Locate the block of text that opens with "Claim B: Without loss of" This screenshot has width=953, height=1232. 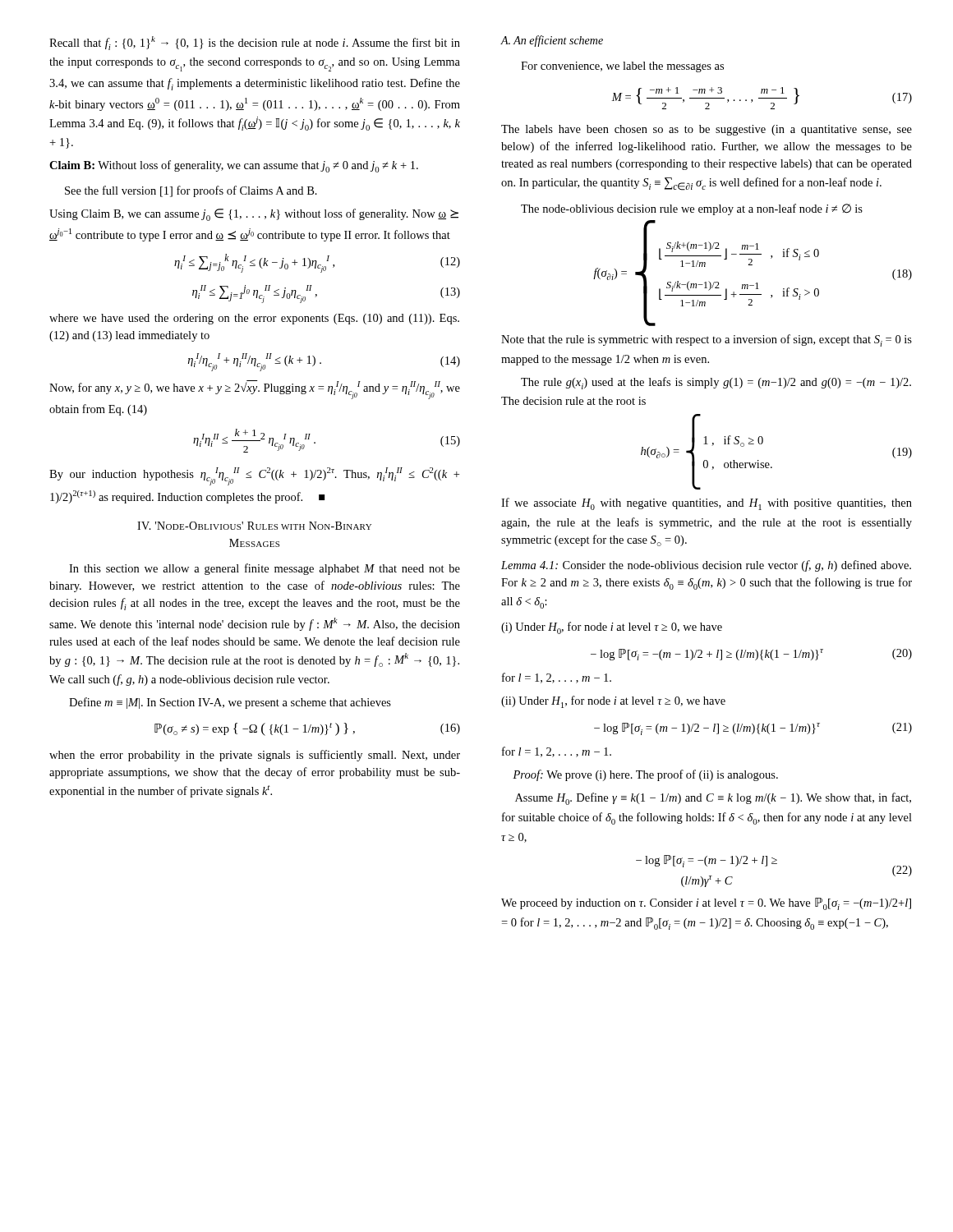point(255,167)
